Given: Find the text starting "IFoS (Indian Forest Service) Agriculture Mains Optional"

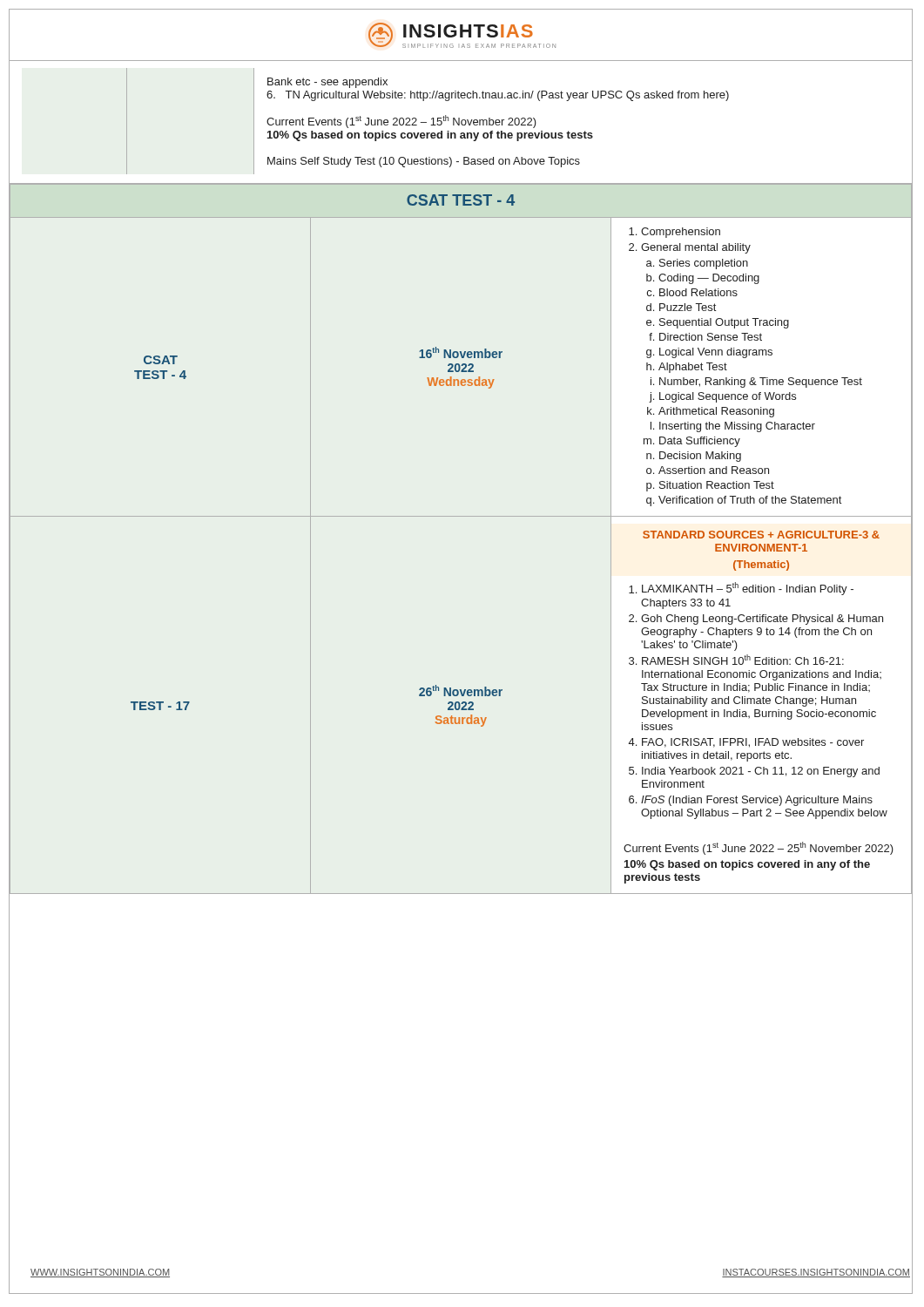Looking at the screenshot, I should tap(764, 806).
